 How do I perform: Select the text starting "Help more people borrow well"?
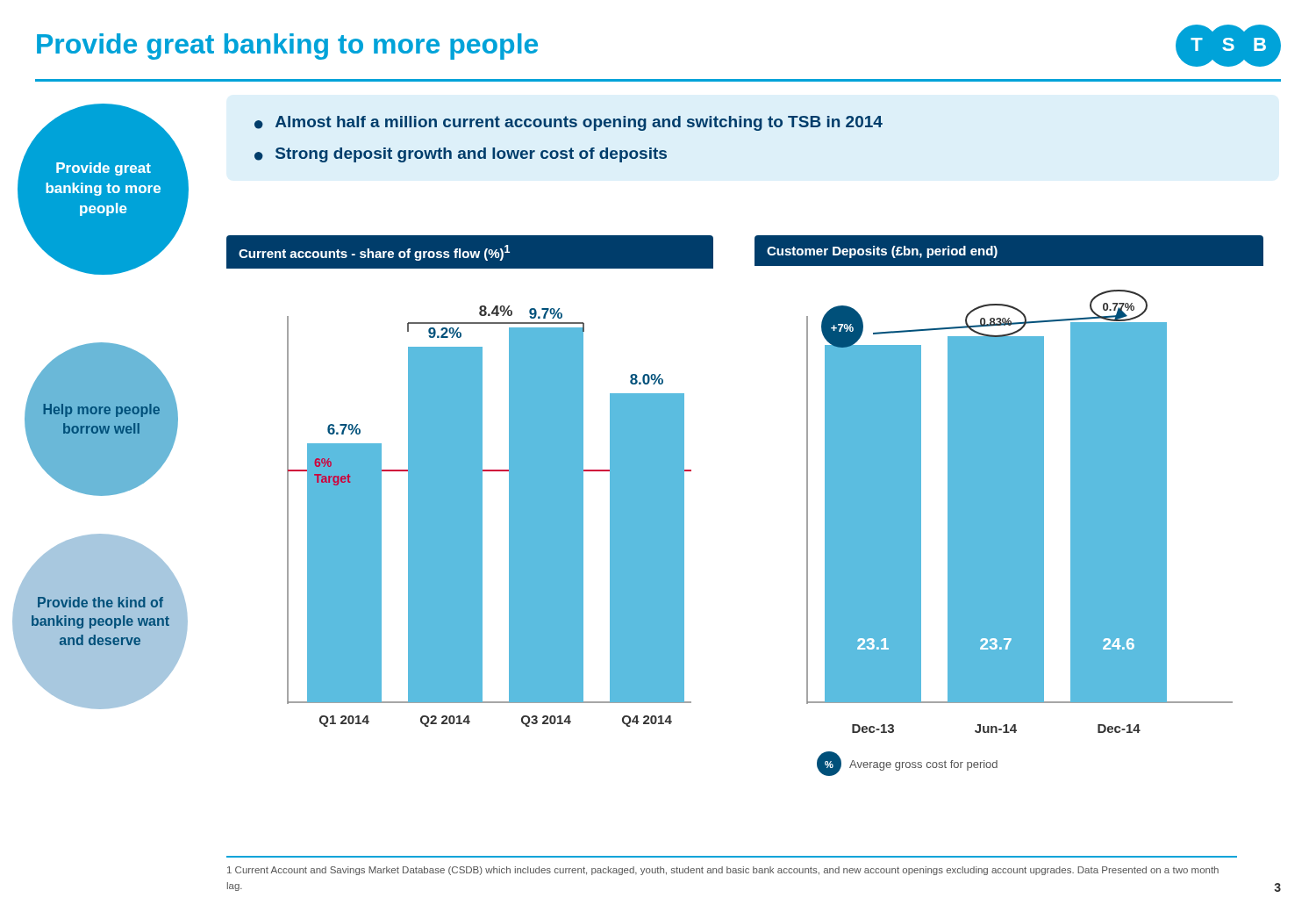pyautogui.click(x=101, y=419)
